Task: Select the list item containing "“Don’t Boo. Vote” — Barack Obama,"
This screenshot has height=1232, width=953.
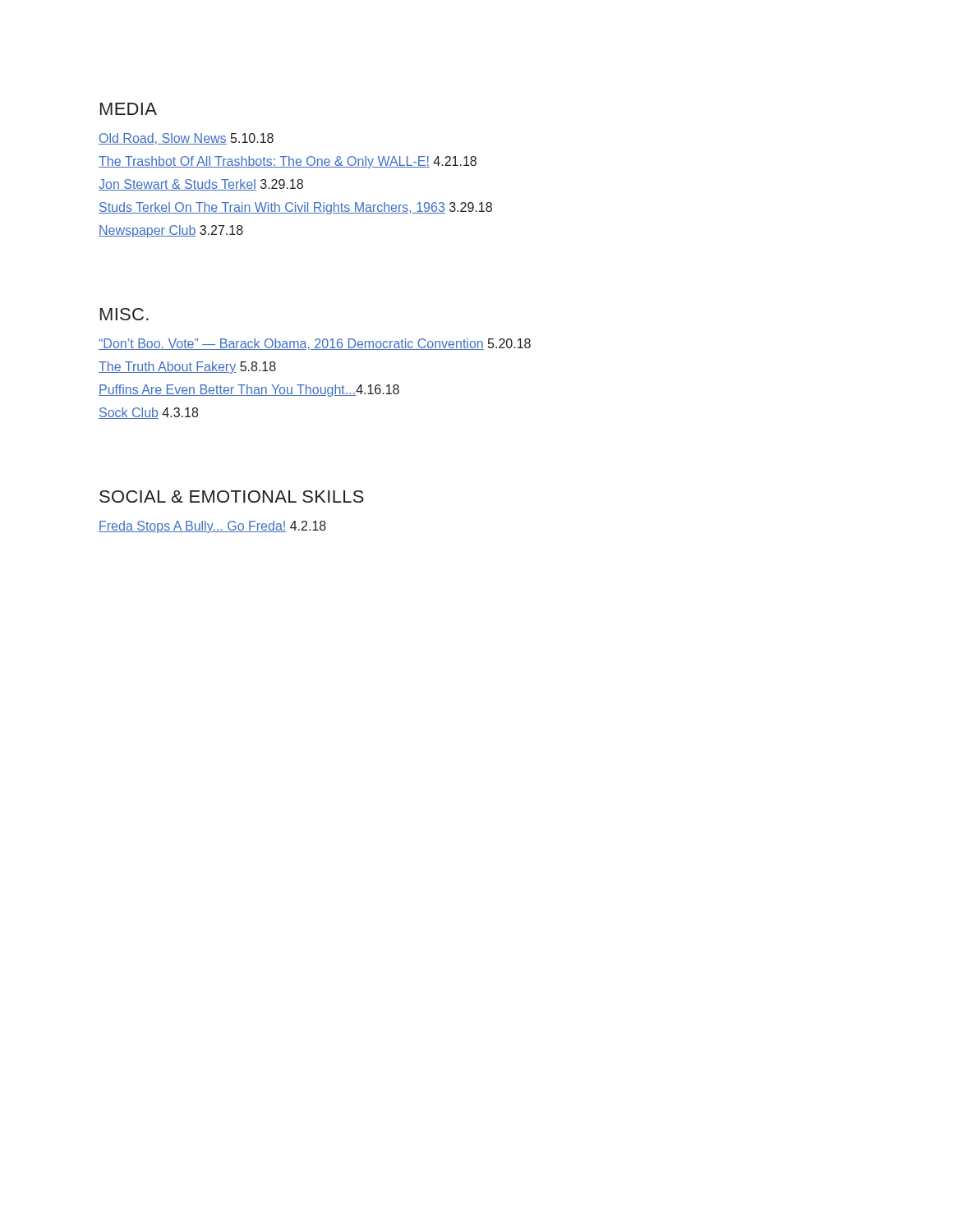Action: [315, 344]
